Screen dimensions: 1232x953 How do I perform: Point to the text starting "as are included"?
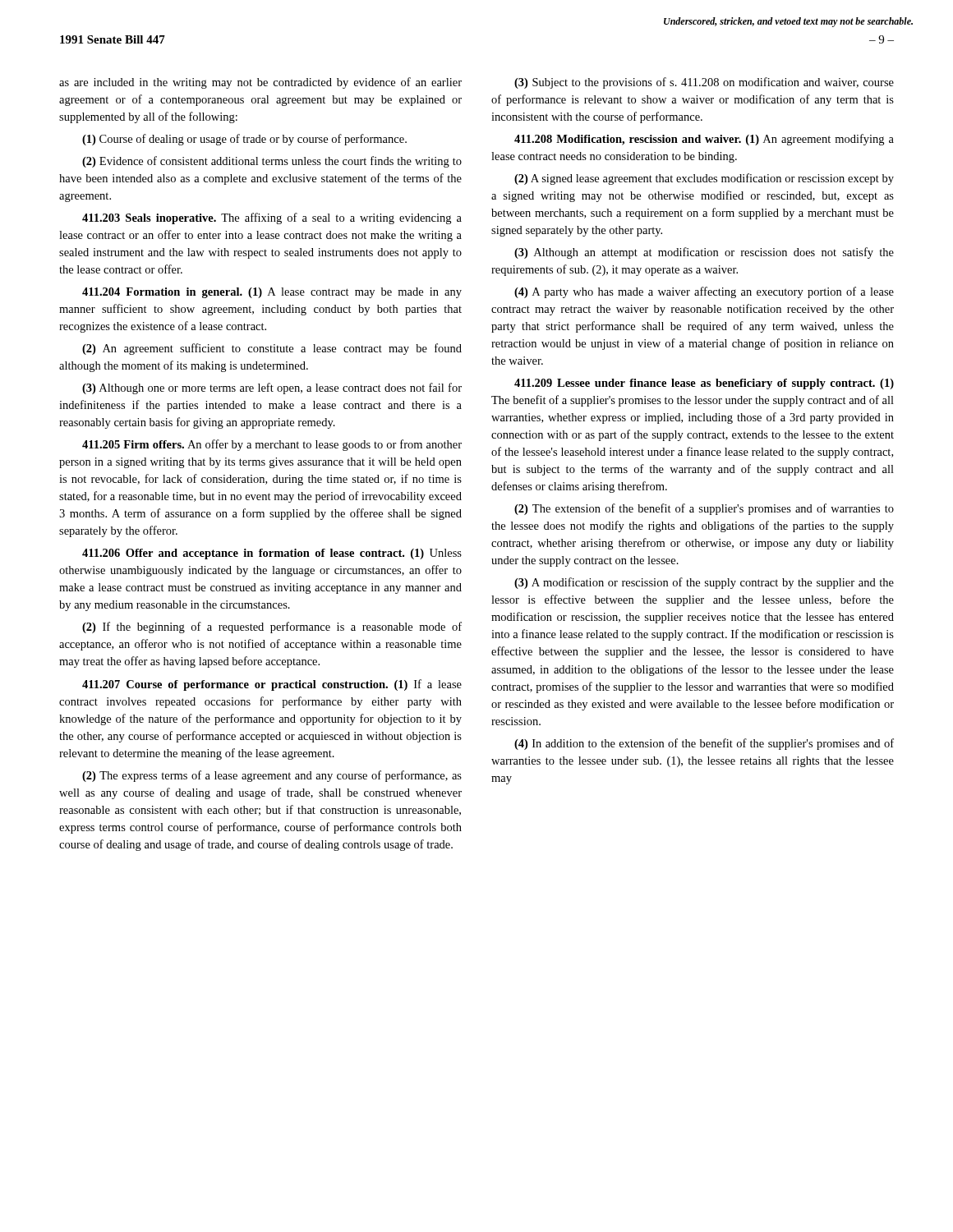tap(260, 463)
